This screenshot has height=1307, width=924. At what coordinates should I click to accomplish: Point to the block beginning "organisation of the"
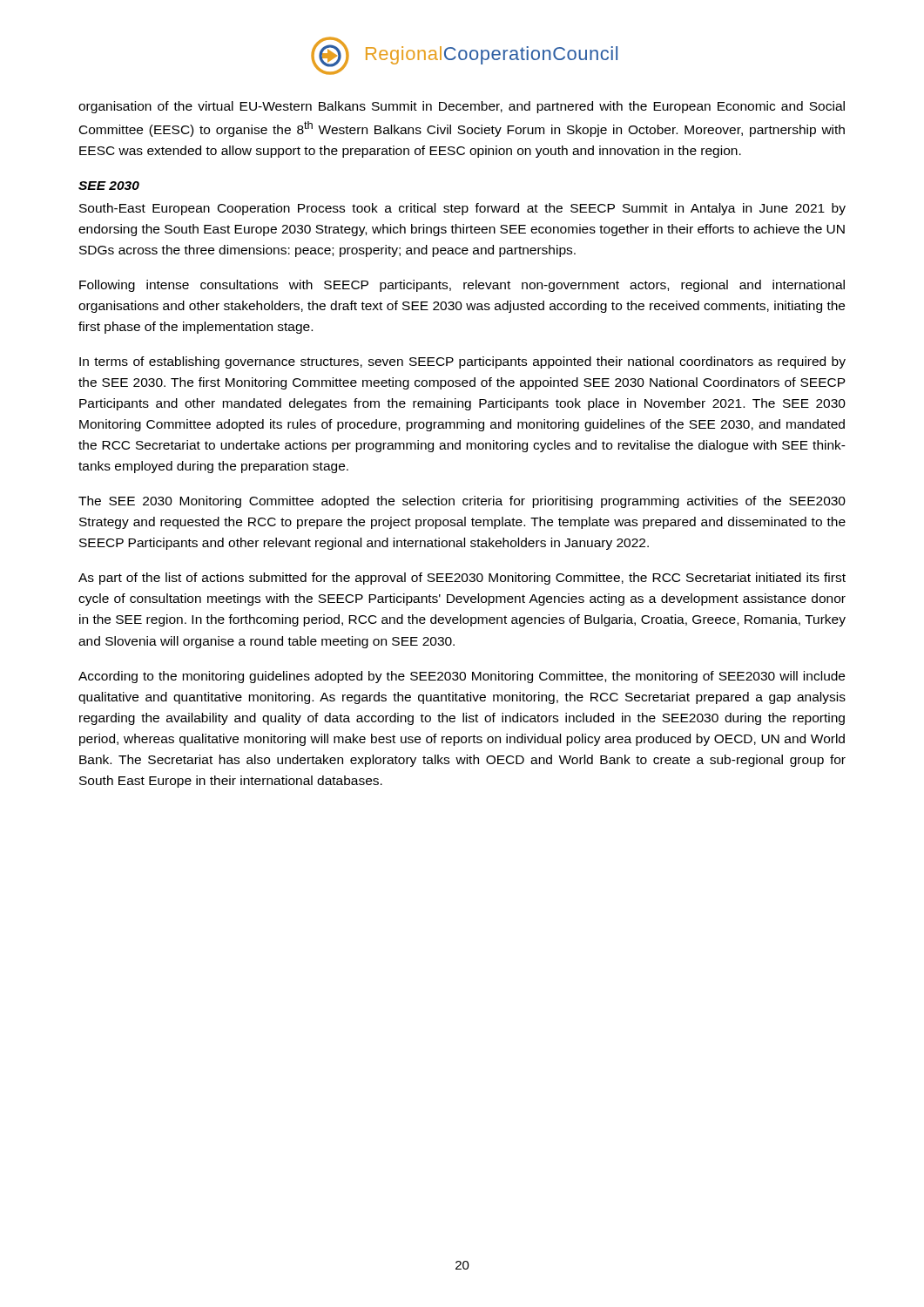tap(462, 129)
